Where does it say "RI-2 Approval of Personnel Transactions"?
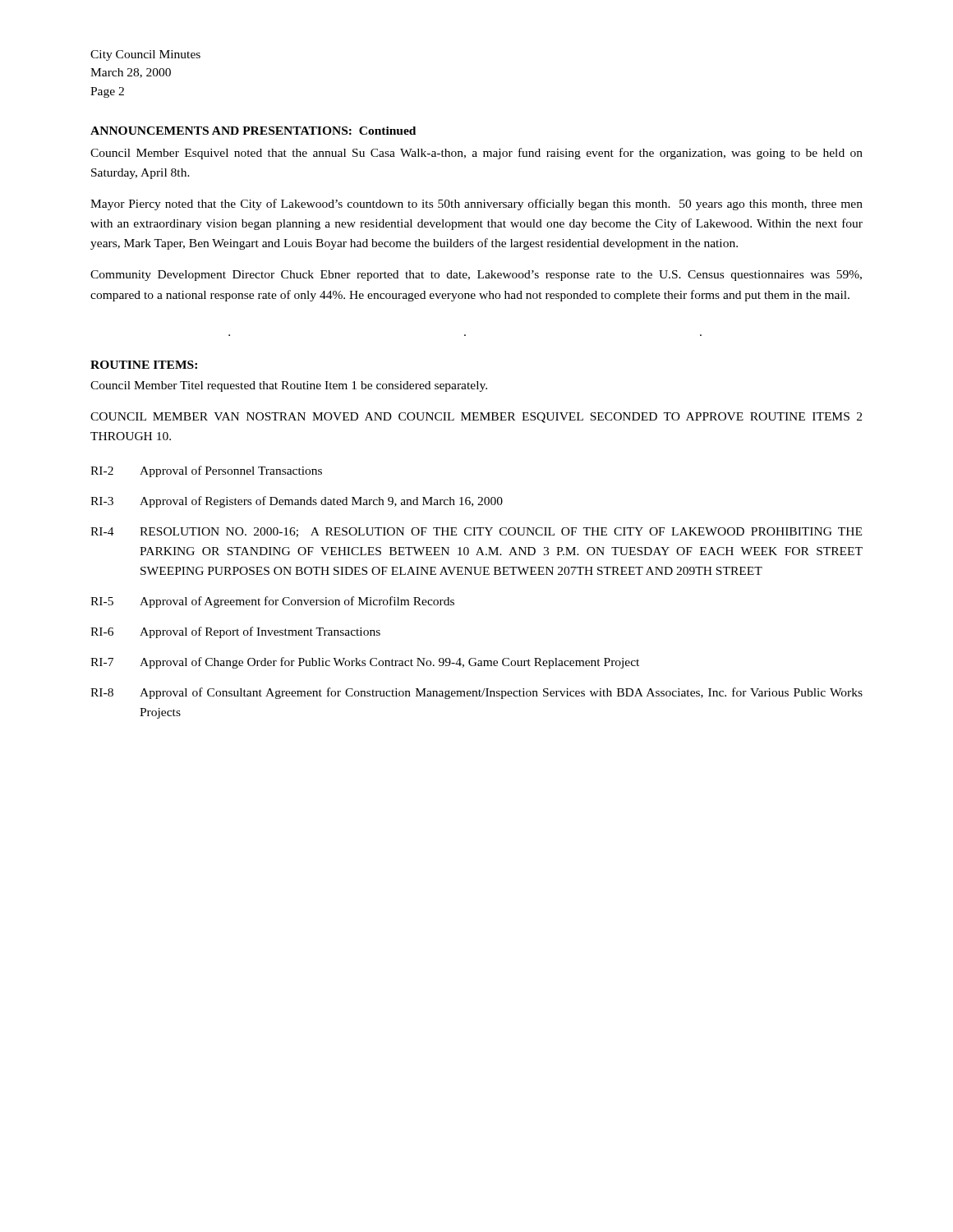This screenshot has width=953, height=1232. tap(206, 471)
